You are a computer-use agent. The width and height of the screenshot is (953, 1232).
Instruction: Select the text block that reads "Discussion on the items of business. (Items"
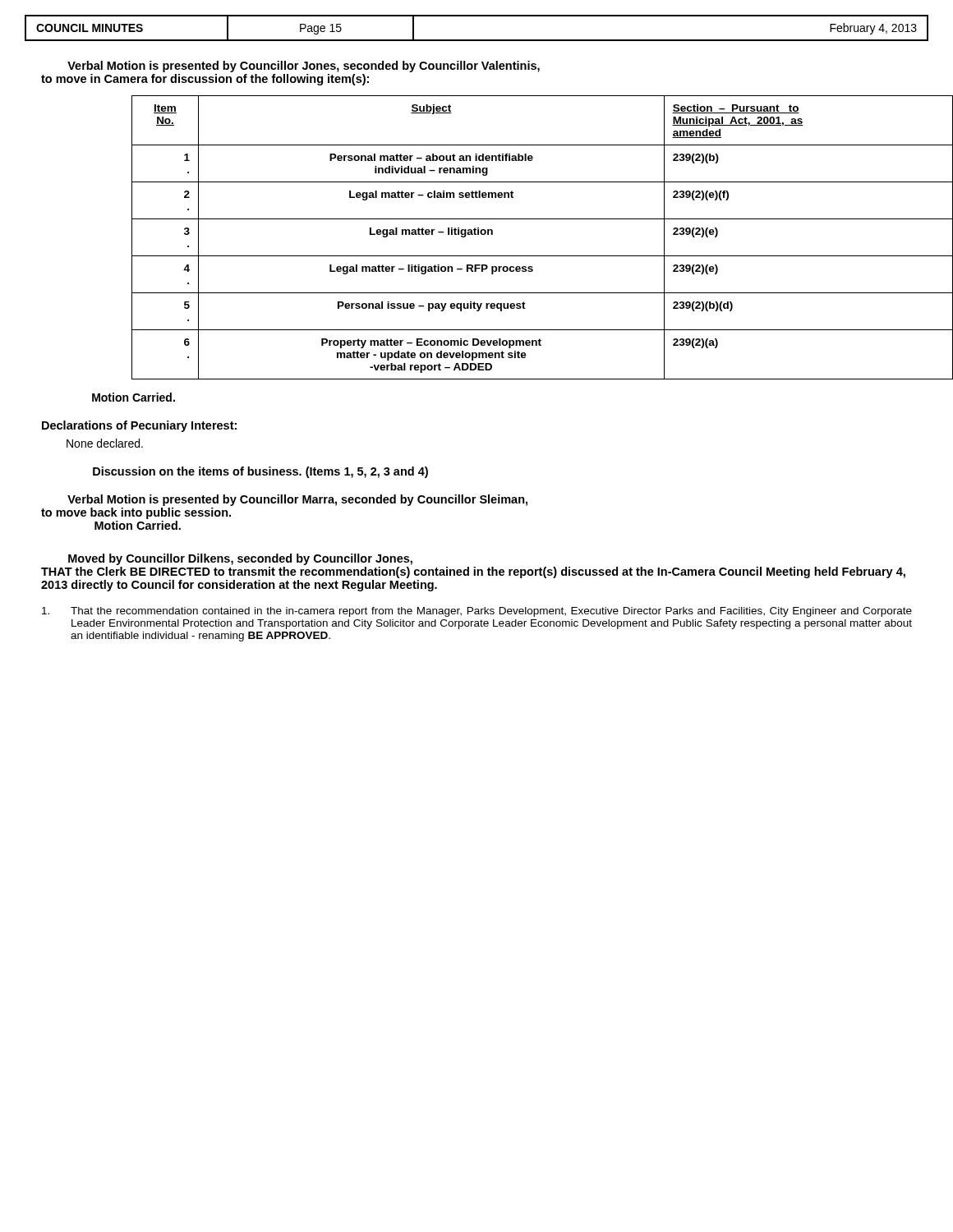pos(247,471)
